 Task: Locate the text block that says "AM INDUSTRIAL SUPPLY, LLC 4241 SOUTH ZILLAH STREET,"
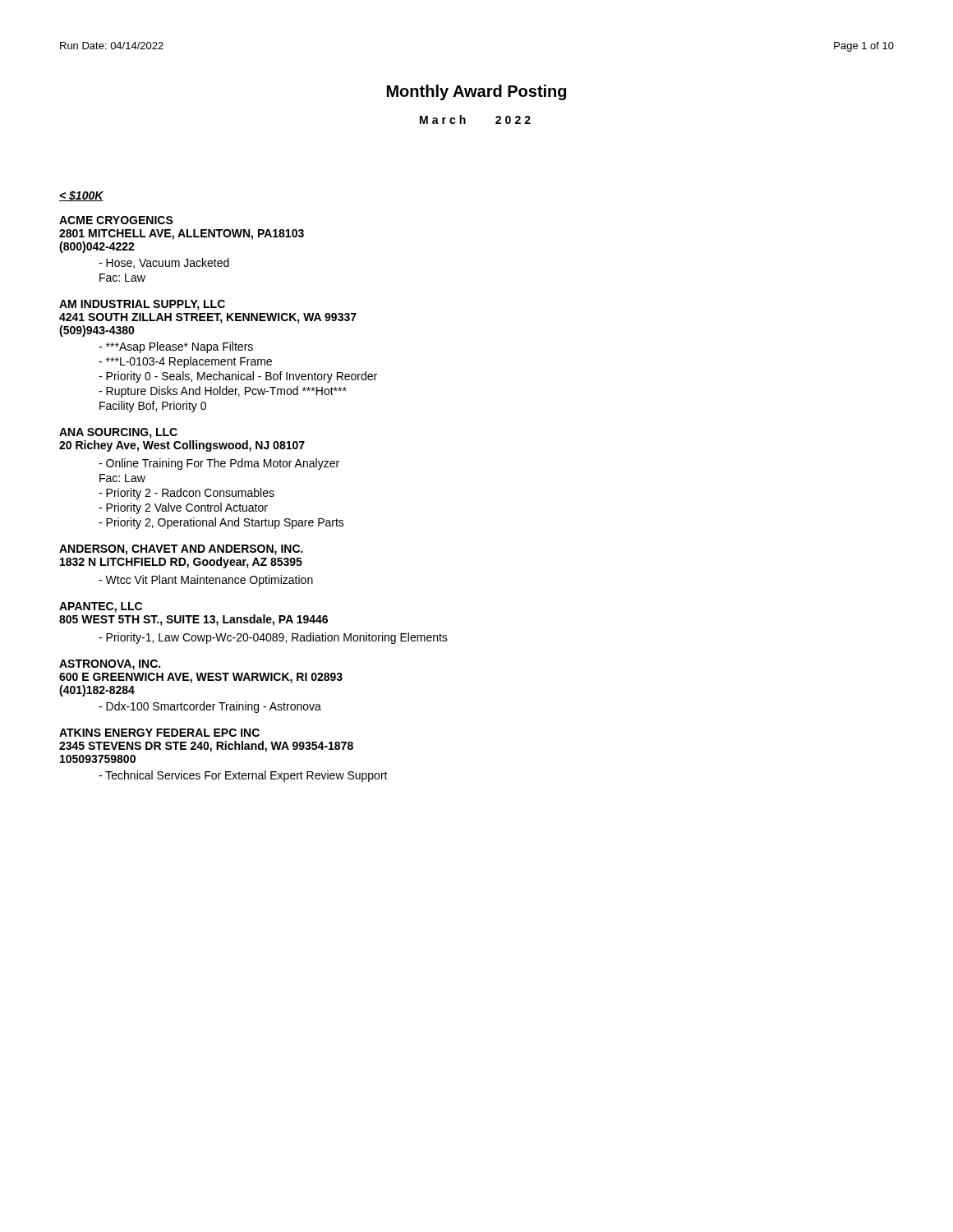(142, 305)
